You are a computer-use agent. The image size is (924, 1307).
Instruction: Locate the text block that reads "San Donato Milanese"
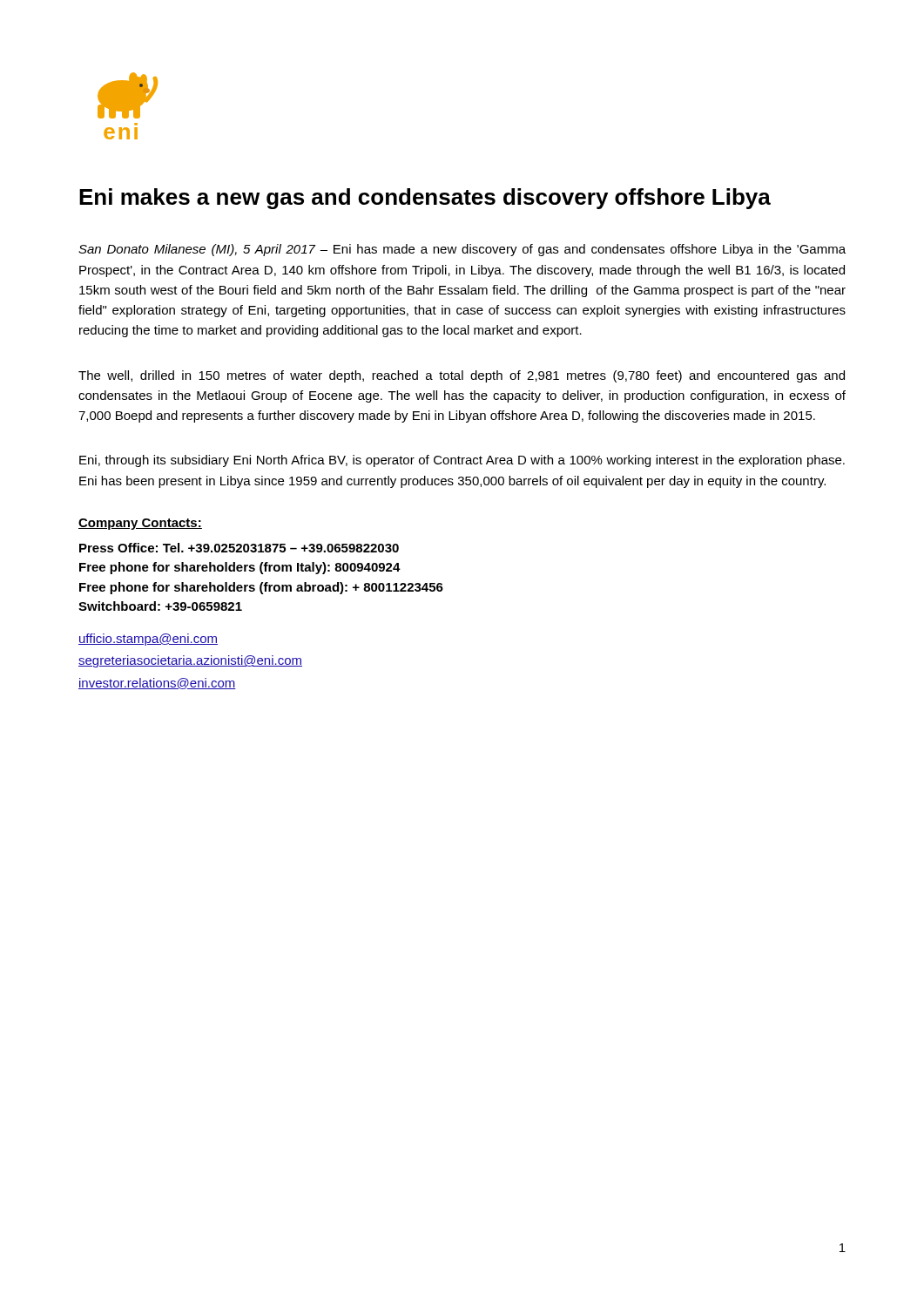[462, 290]
